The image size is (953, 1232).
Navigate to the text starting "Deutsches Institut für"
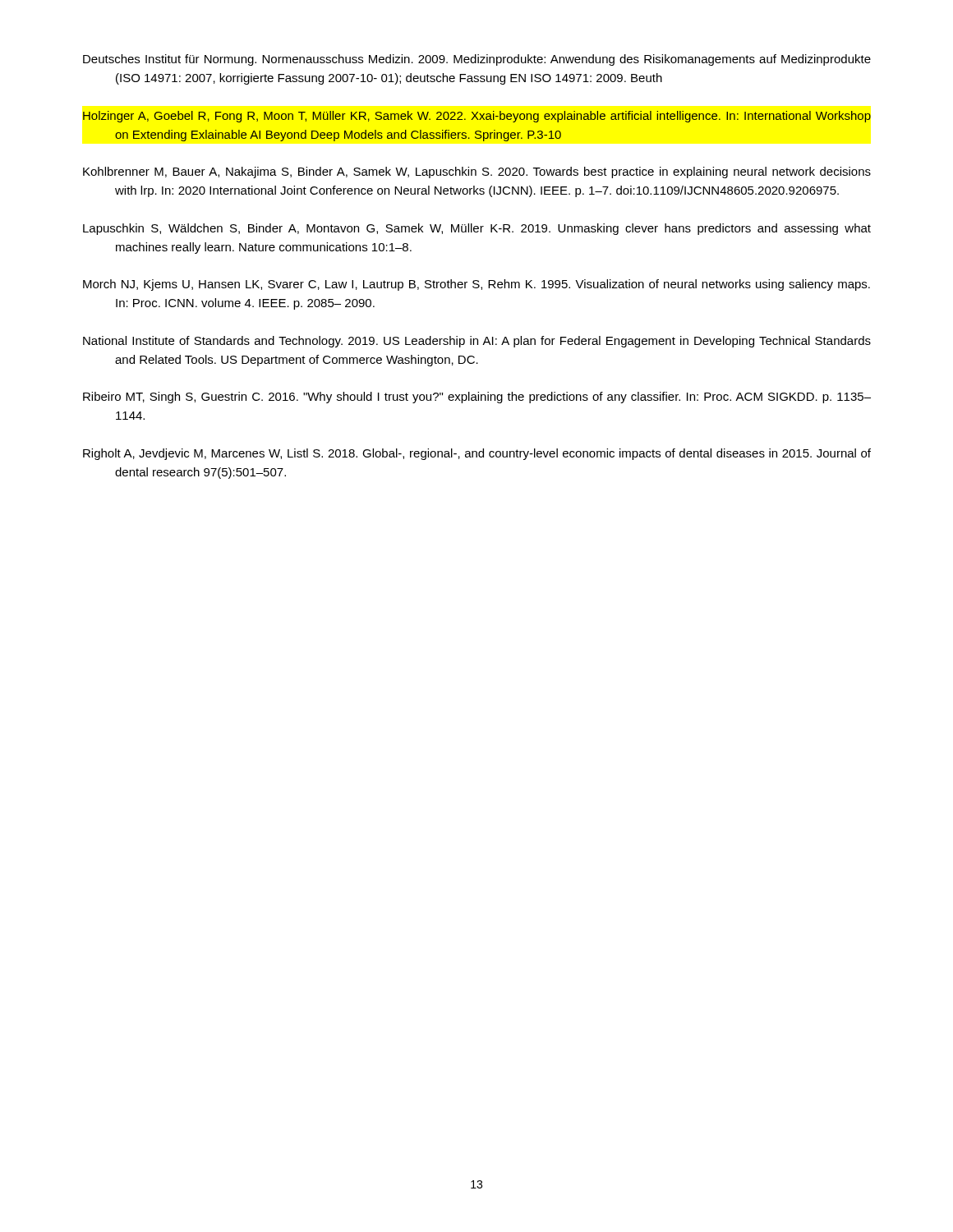476,68
